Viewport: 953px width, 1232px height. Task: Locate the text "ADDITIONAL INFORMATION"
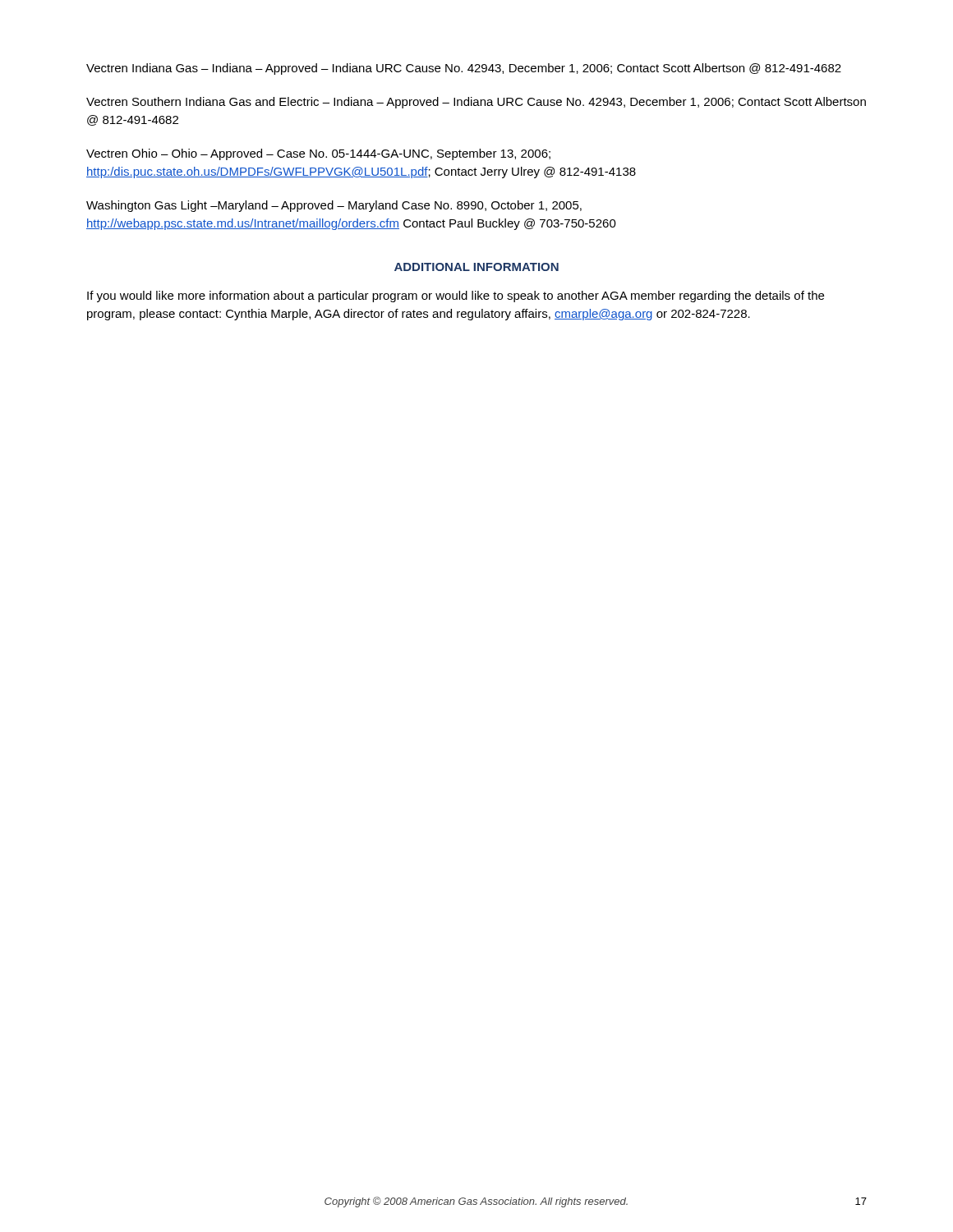(476, 266)
